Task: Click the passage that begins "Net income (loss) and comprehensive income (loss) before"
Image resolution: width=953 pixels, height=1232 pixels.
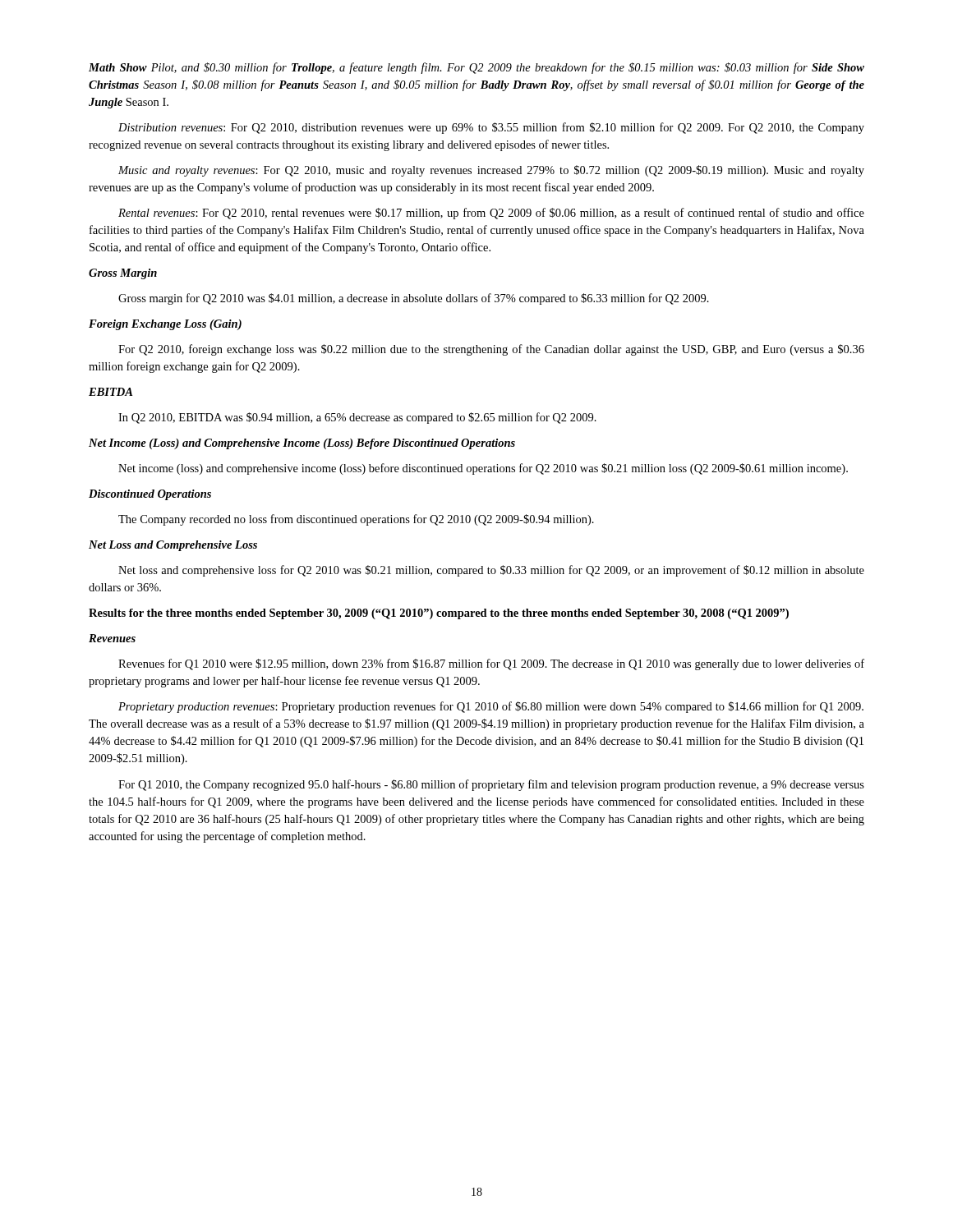Action: (476, 469)
